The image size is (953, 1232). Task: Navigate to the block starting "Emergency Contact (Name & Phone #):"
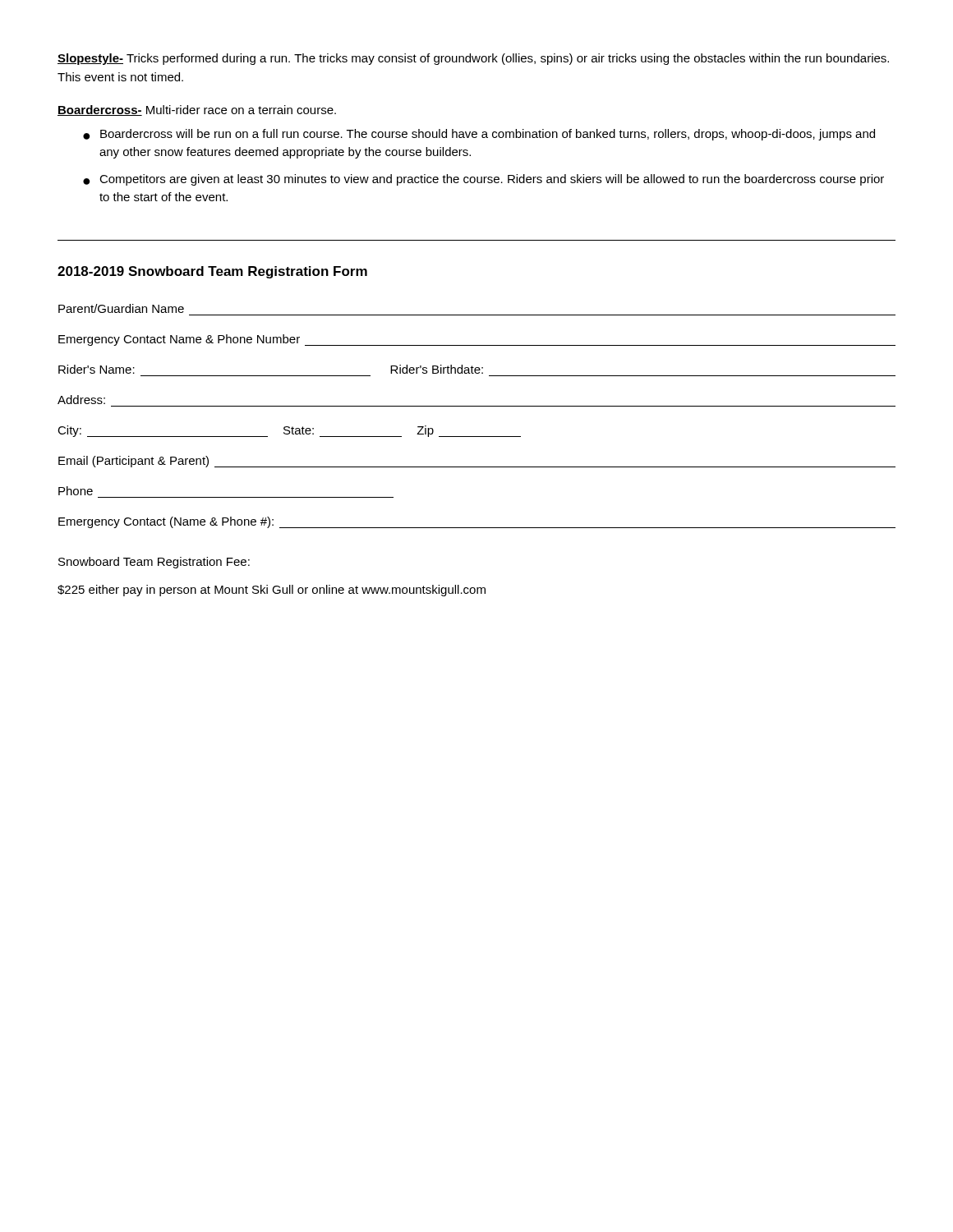476,520
